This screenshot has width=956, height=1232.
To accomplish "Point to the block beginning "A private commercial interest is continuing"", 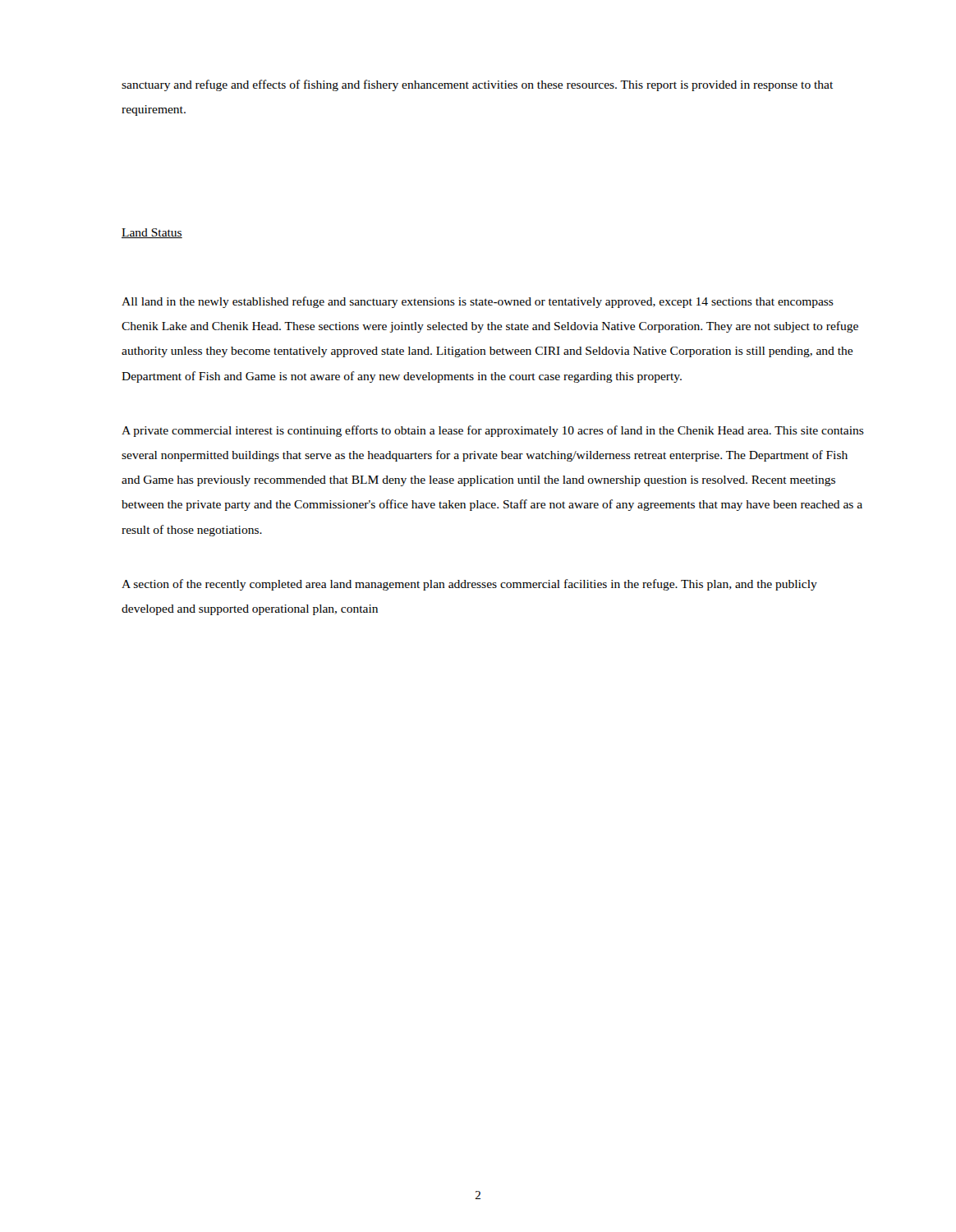I will (494, 480).
